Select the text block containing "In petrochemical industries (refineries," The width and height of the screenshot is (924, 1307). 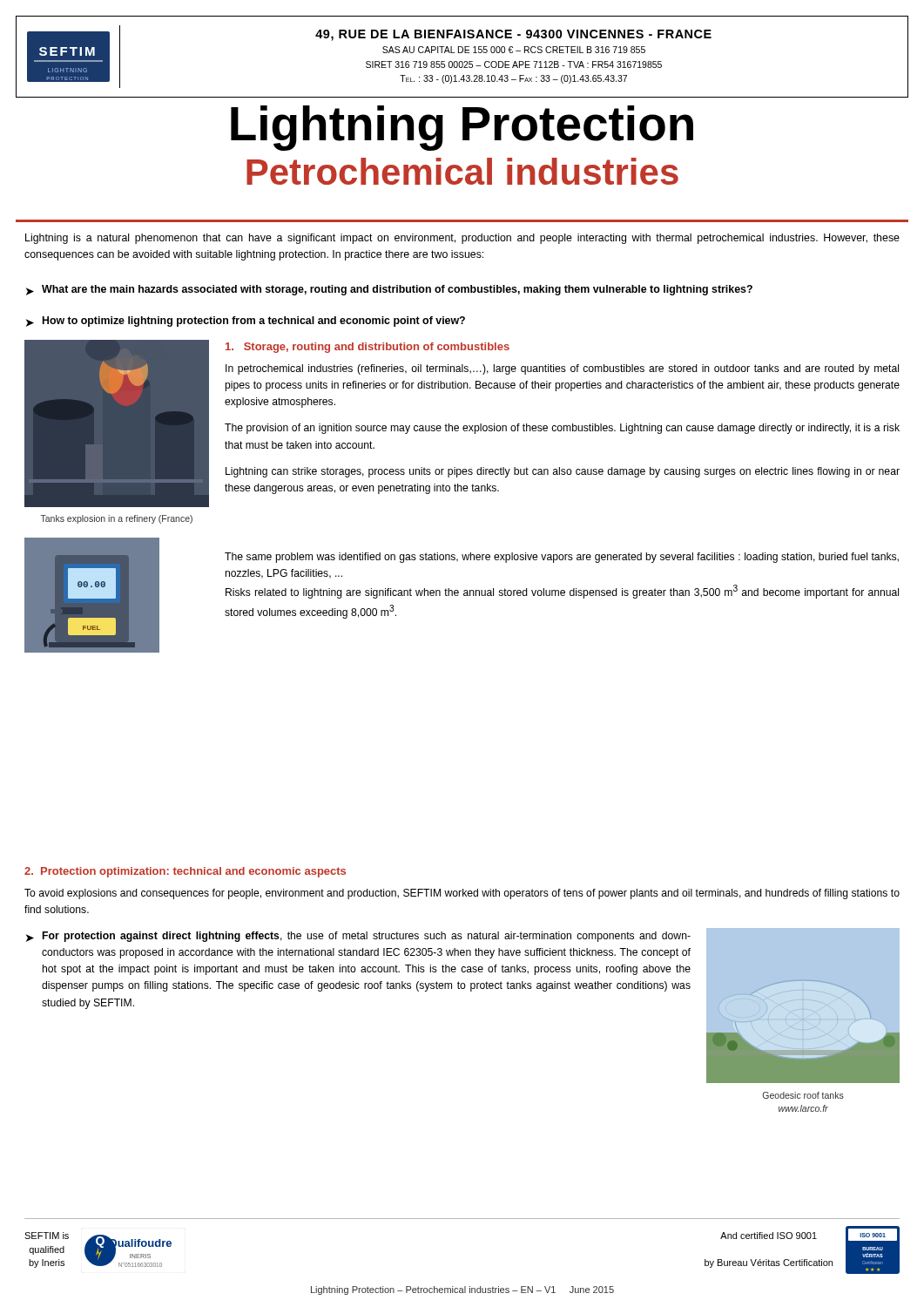pyautogui.click(x=562, y=385)
